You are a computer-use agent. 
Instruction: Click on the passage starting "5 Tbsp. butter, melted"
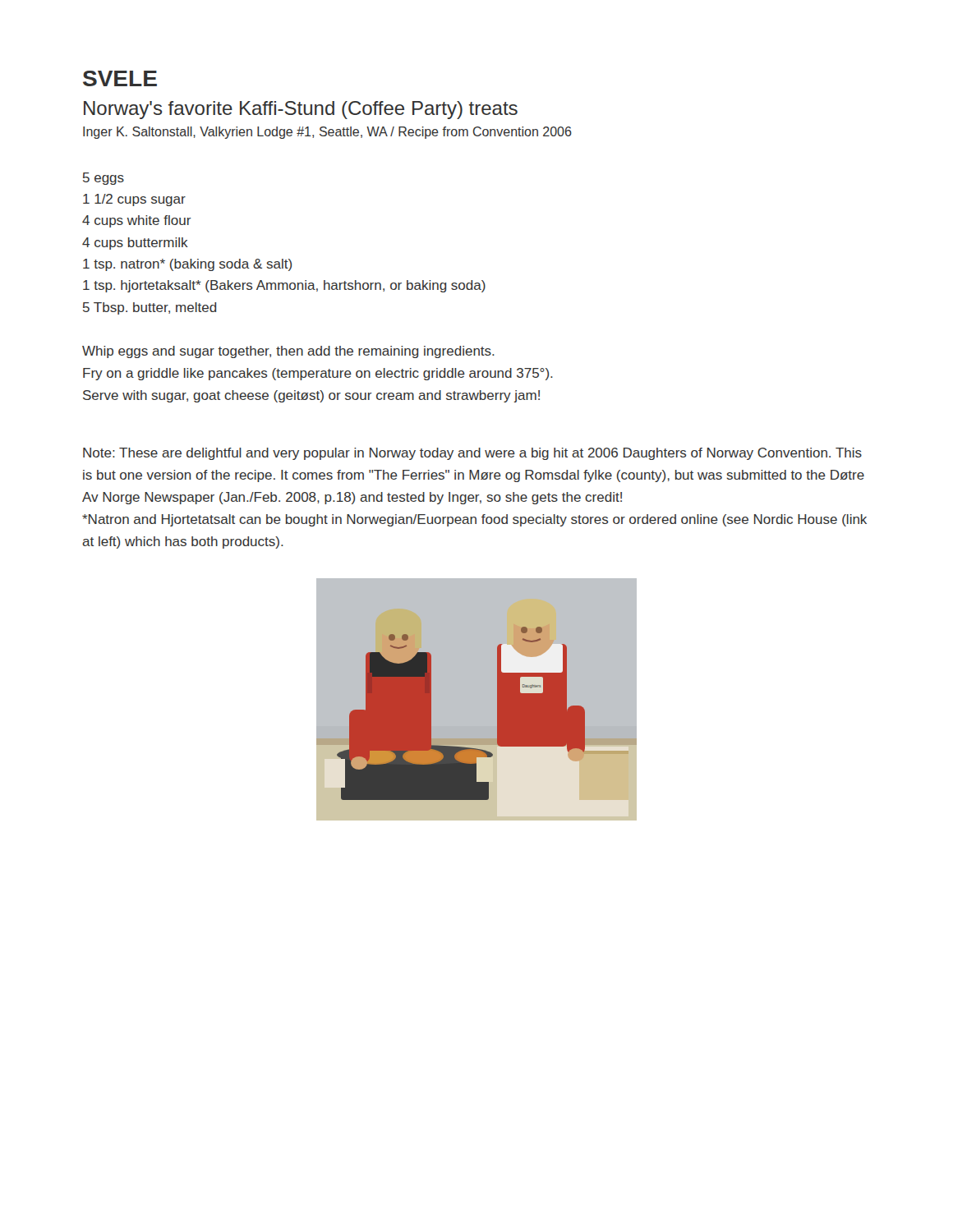(x=150, y=307)
